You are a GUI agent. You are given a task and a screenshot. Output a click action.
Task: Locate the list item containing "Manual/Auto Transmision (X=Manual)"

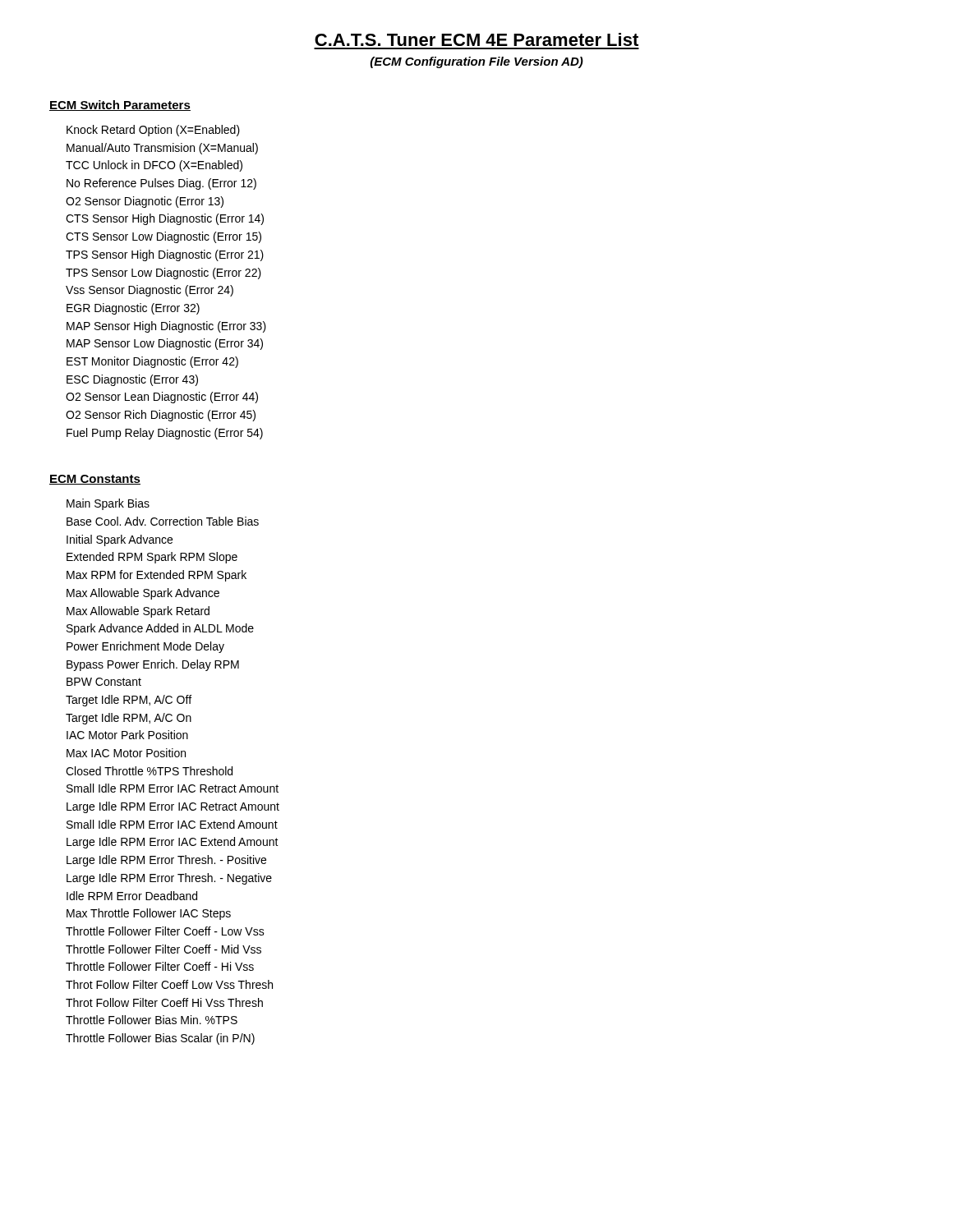click(162, 148)
